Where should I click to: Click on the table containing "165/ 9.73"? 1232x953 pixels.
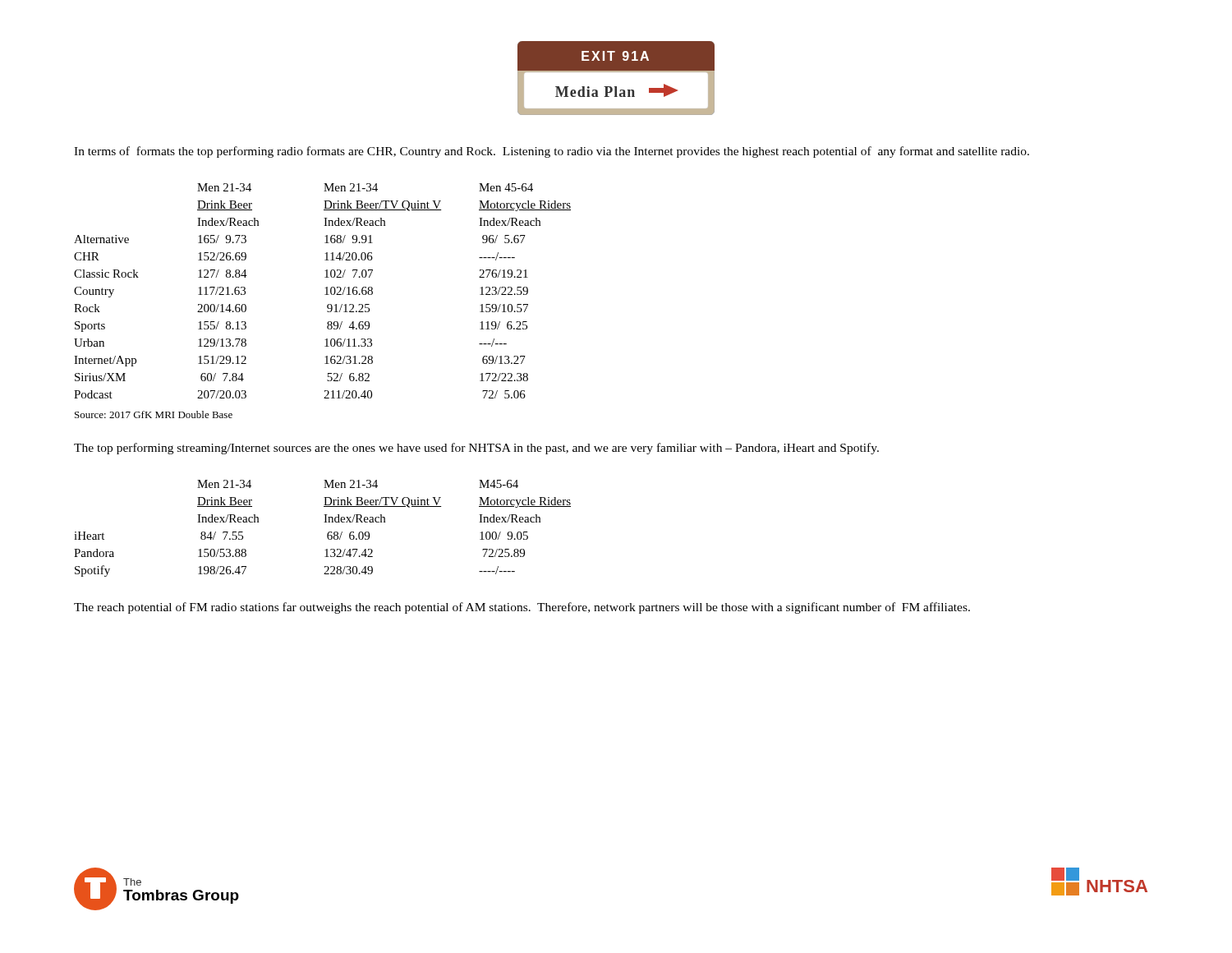tap(616, 291)
